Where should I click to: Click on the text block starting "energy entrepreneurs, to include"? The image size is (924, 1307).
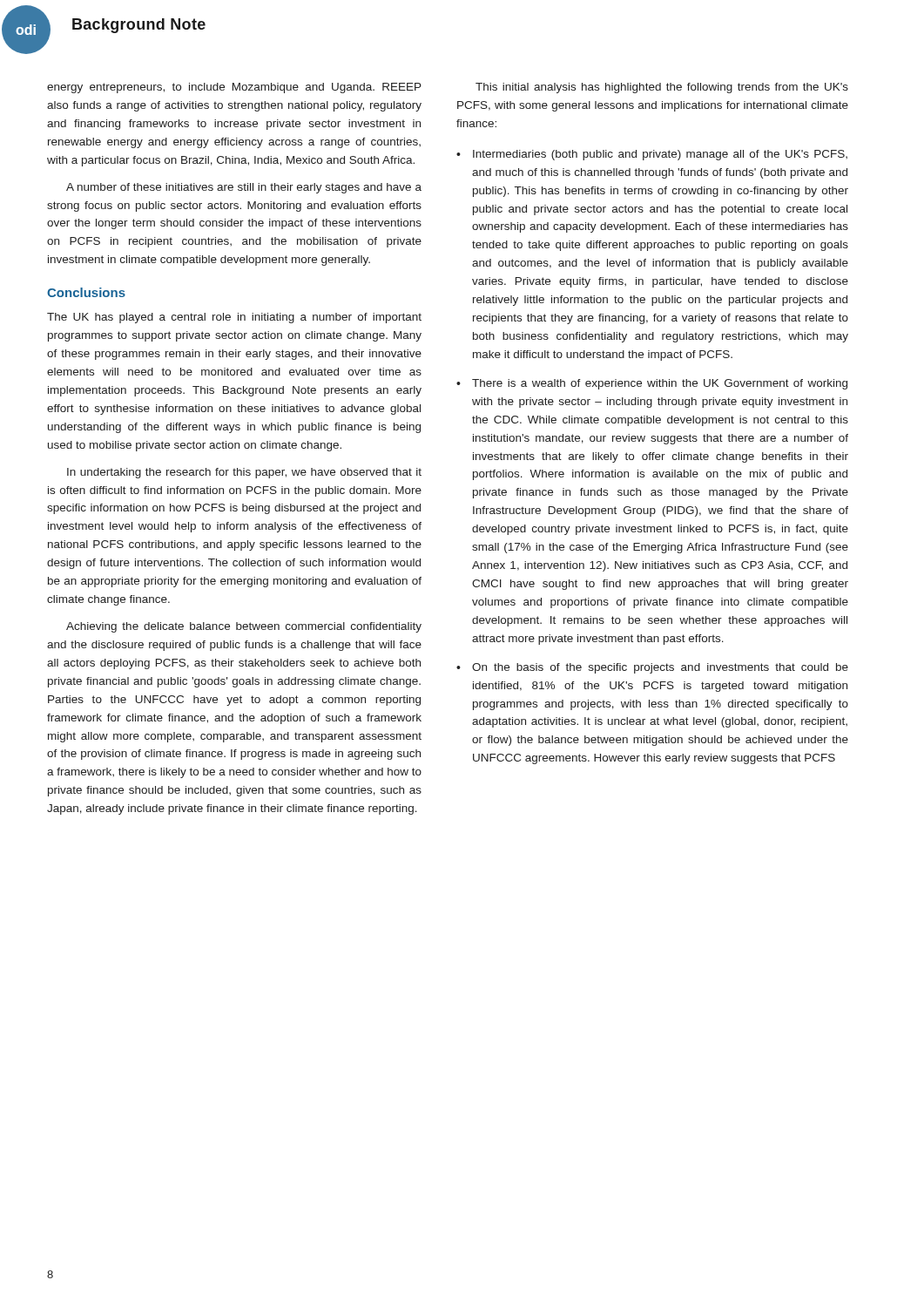[x=234, y=124]
